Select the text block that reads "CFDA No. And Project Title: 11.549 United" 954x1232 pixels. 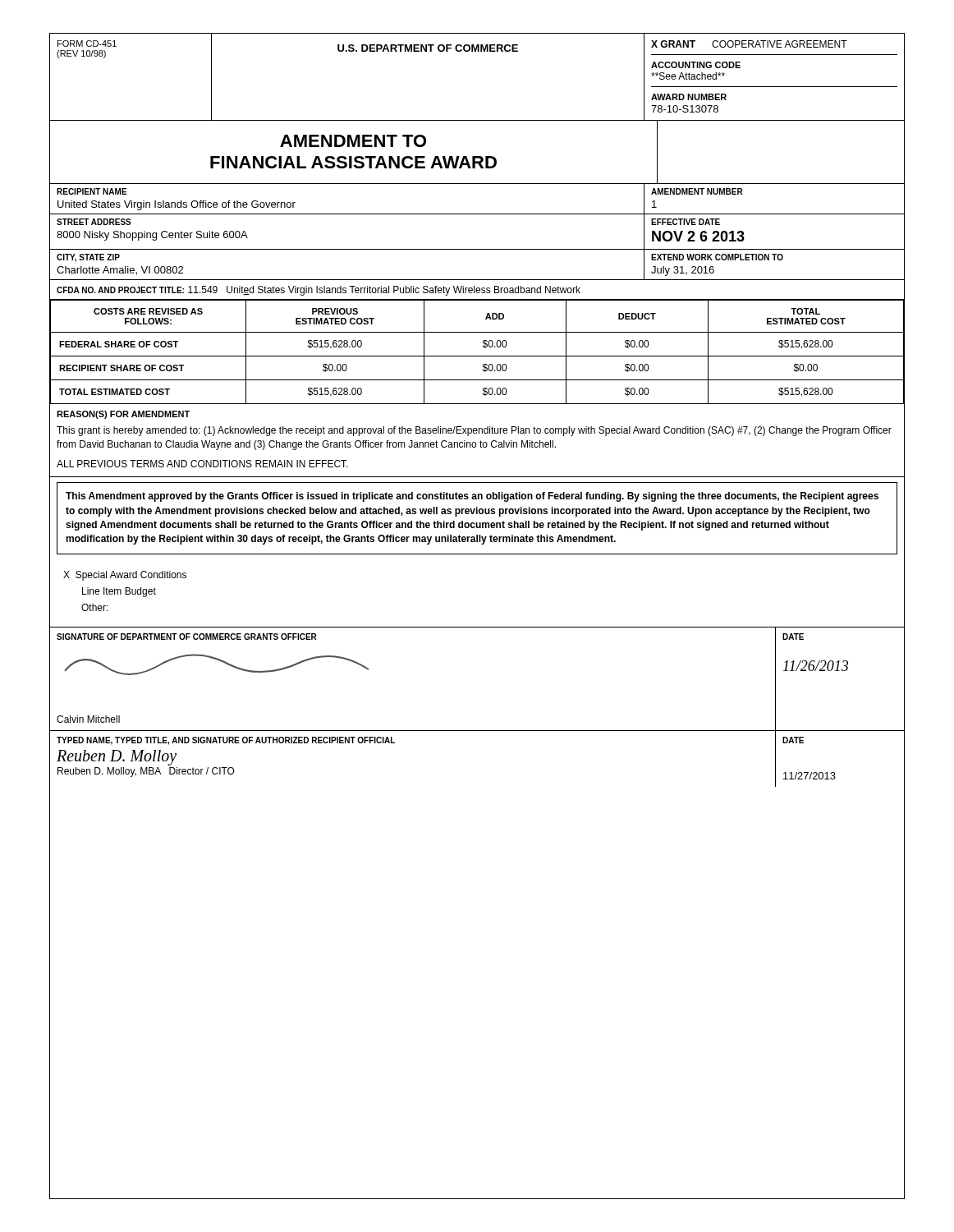tap(319, 290)
